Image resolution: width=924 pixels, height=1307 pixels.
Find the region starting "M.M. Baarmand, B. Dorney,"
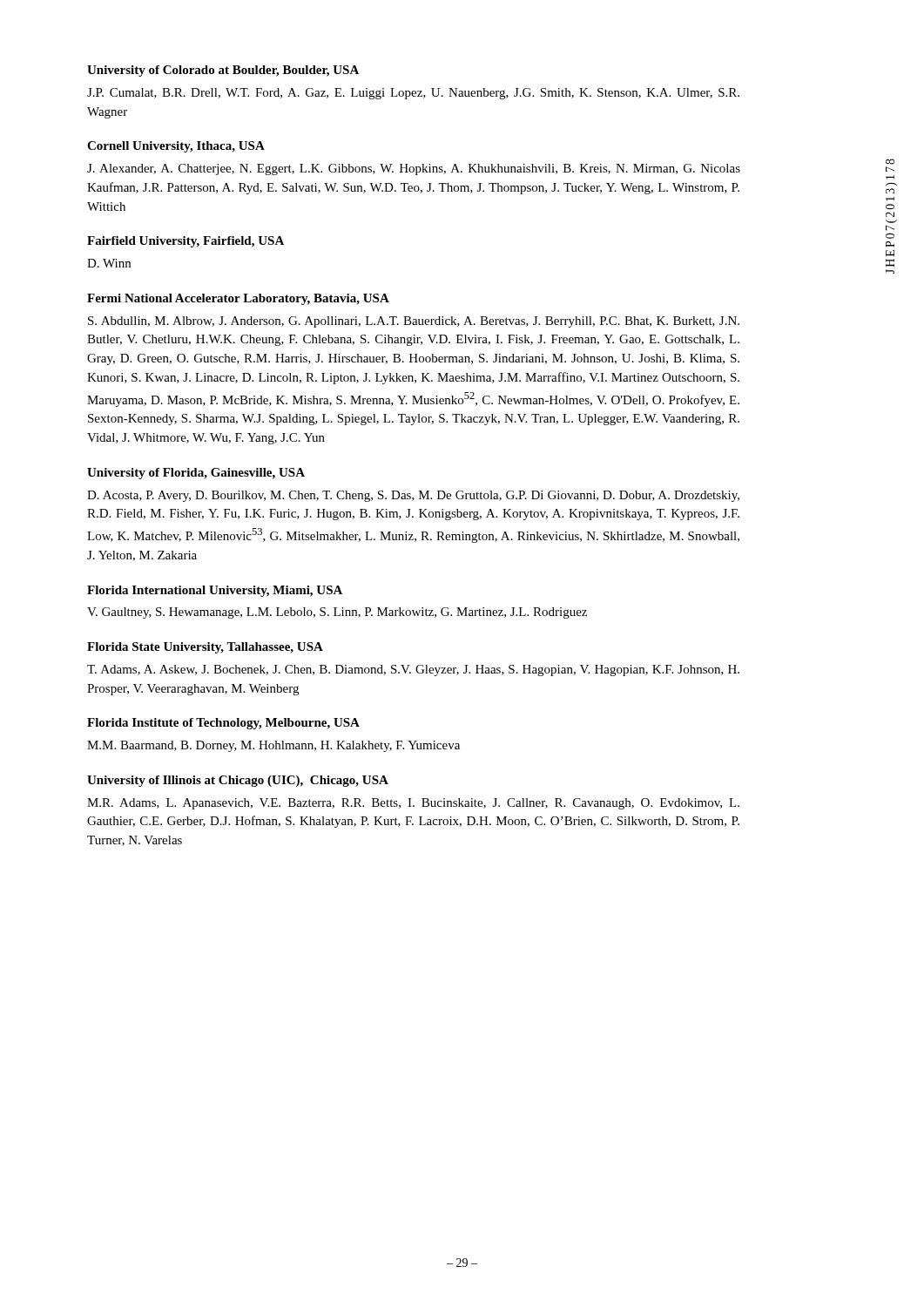pyautogui.click(x=274, y=745)
